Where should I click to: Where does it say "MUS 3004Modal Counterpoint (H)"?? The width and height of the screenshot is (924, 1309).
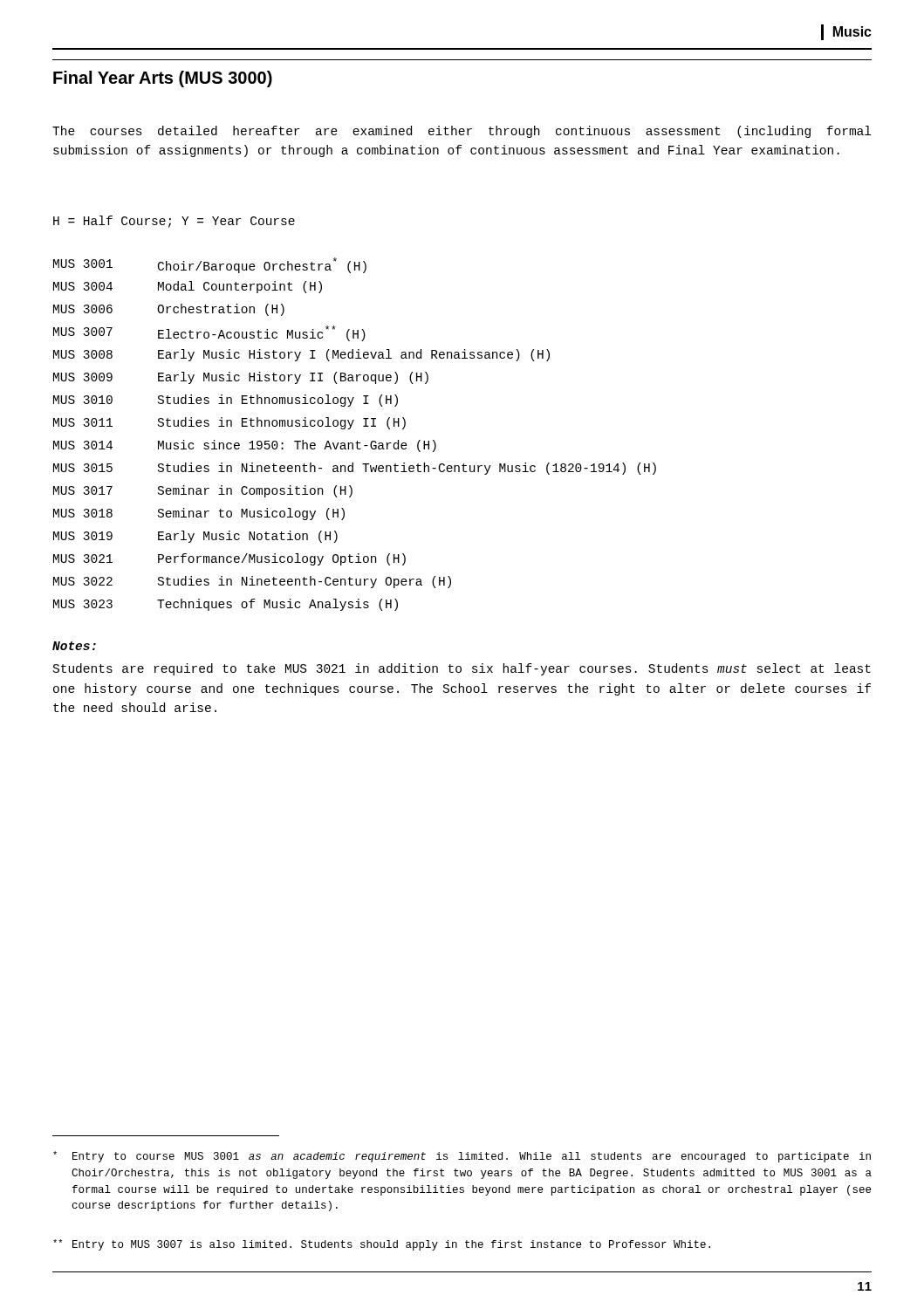click(188, 287)
